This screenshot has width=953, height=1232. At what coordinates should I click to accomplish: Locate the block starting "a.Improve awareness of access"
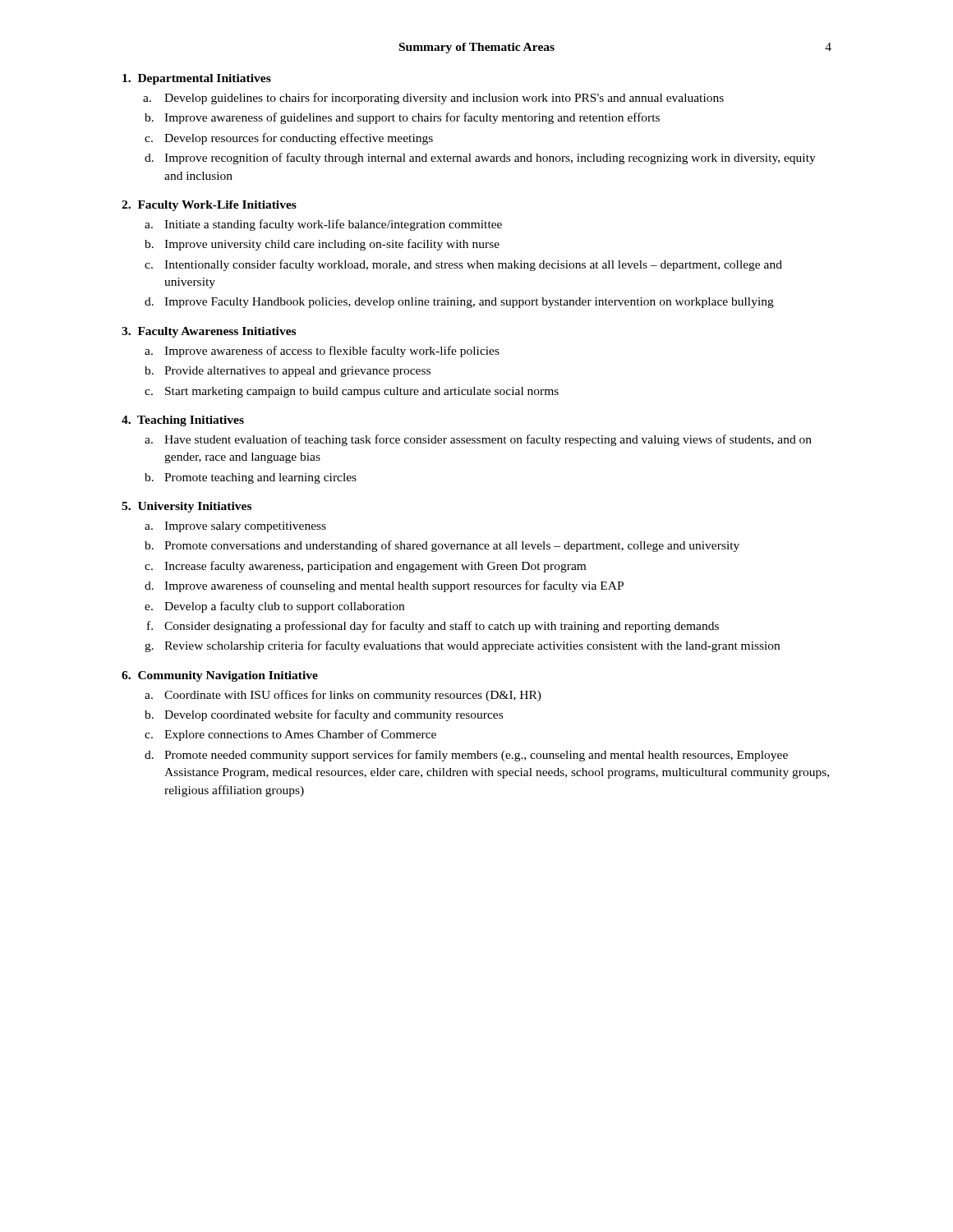pyautogui.click(x=332, y=350)
